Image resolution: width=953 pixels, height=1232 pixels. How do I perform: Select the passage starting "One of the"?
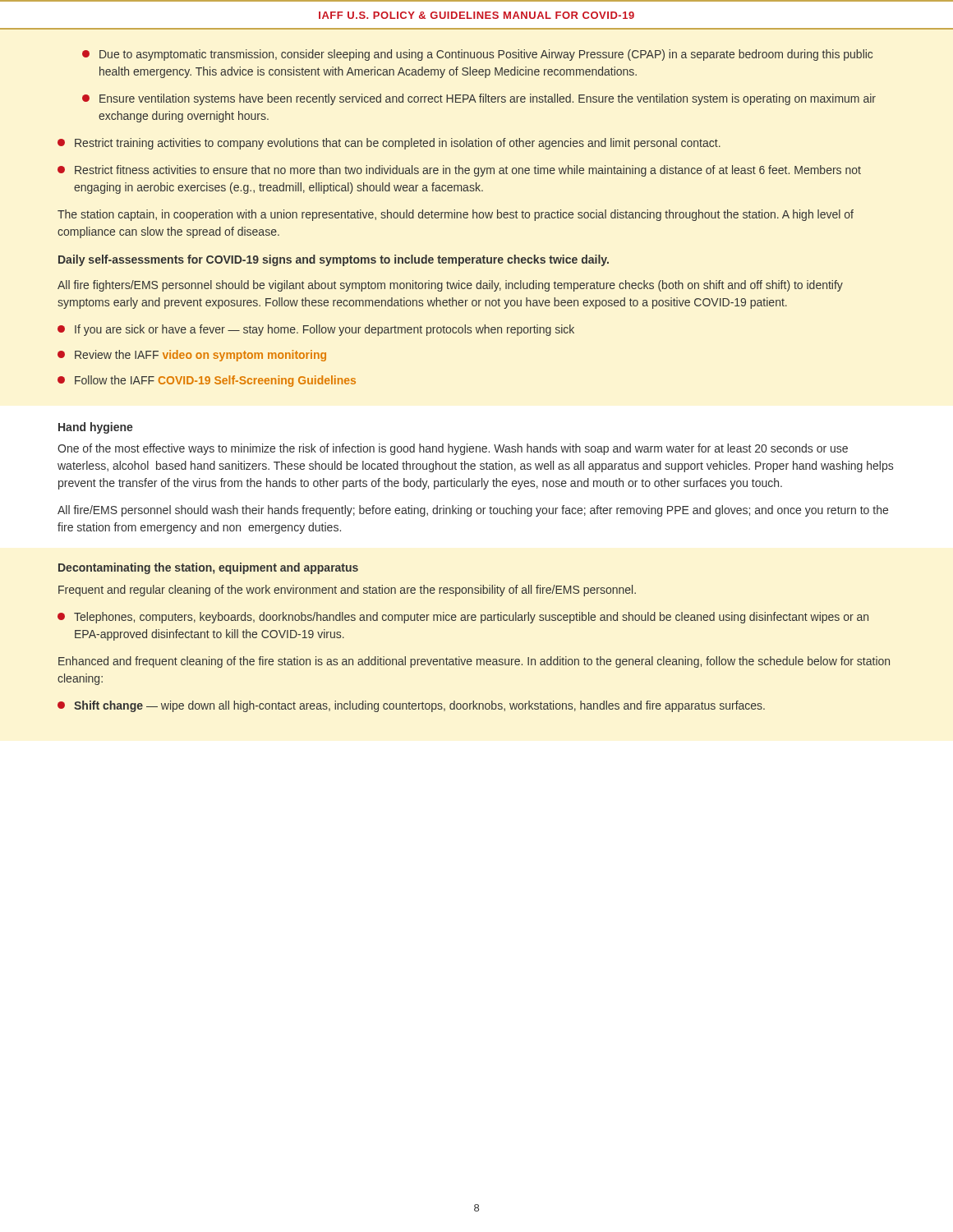click(x=476, y=465)
